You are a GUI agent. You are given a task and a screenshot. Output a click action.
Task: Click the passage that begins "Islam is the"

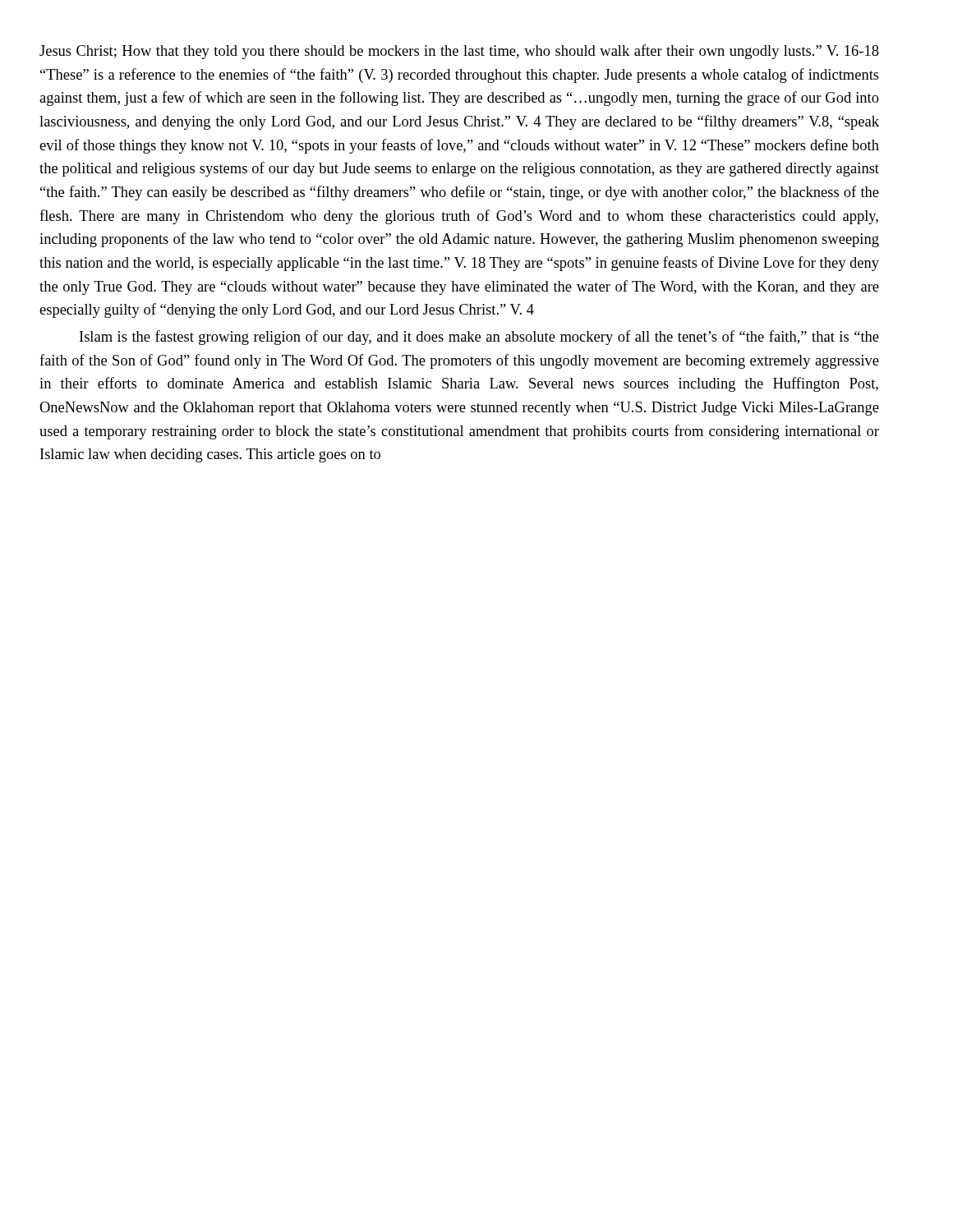click(459, 396)
